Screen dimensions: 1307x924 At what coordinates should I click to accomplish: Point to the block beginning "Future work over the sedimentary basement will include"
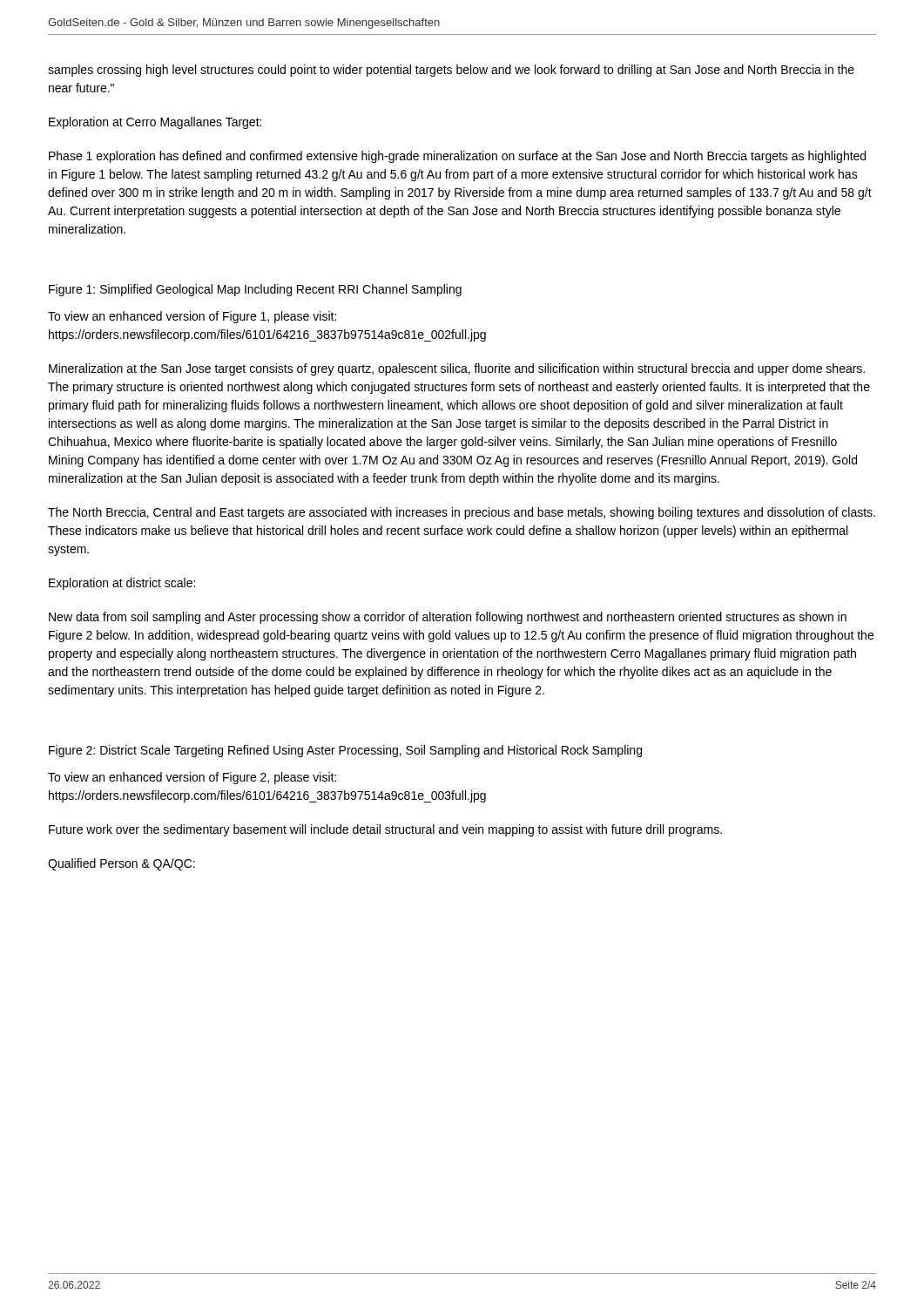[x=462, y=830]
